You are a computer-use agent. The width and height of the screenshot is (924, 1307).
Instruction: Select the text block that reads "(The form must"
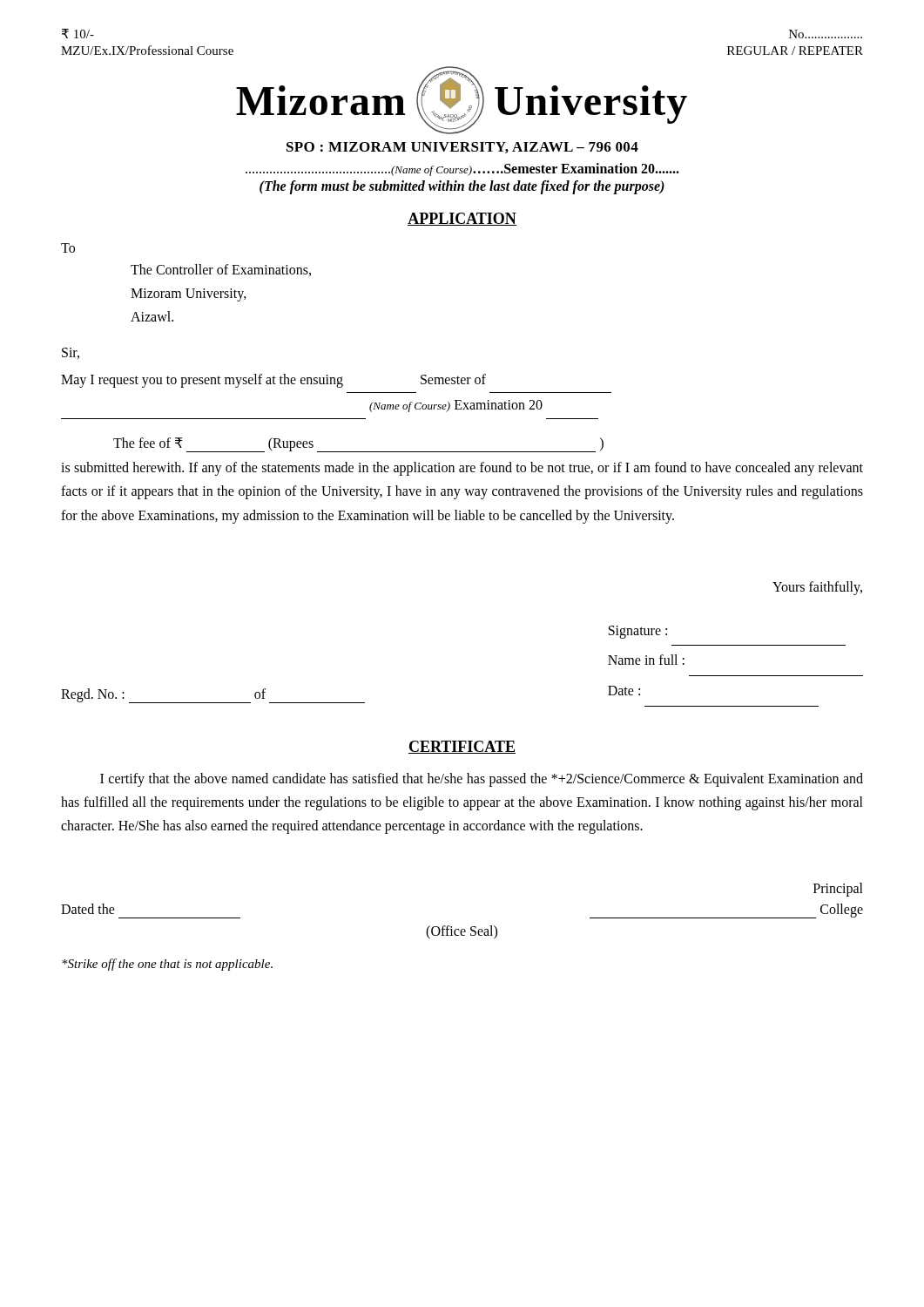(462, 186)
